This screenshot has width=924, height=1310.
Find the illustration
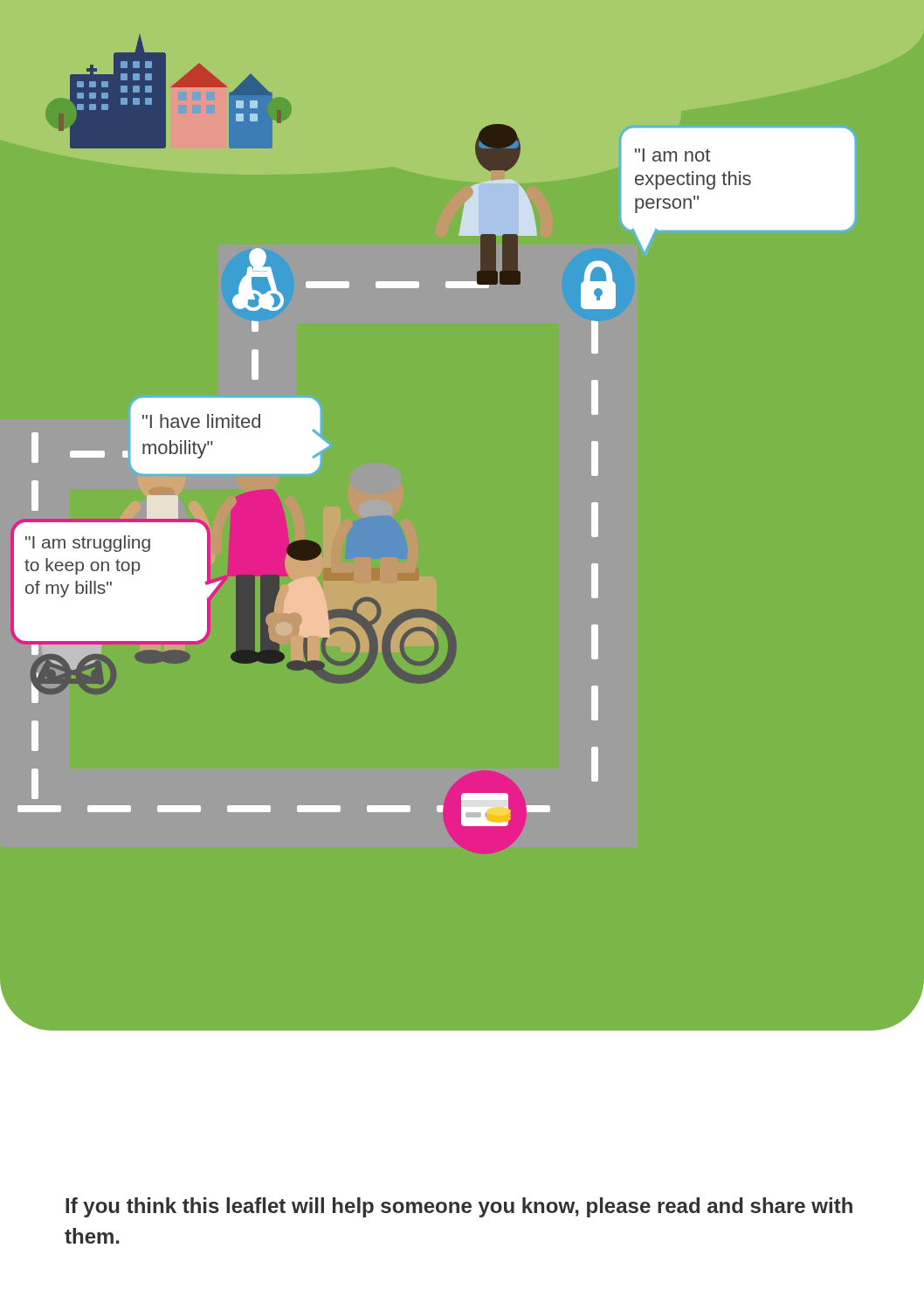click(x=462, y=524)
